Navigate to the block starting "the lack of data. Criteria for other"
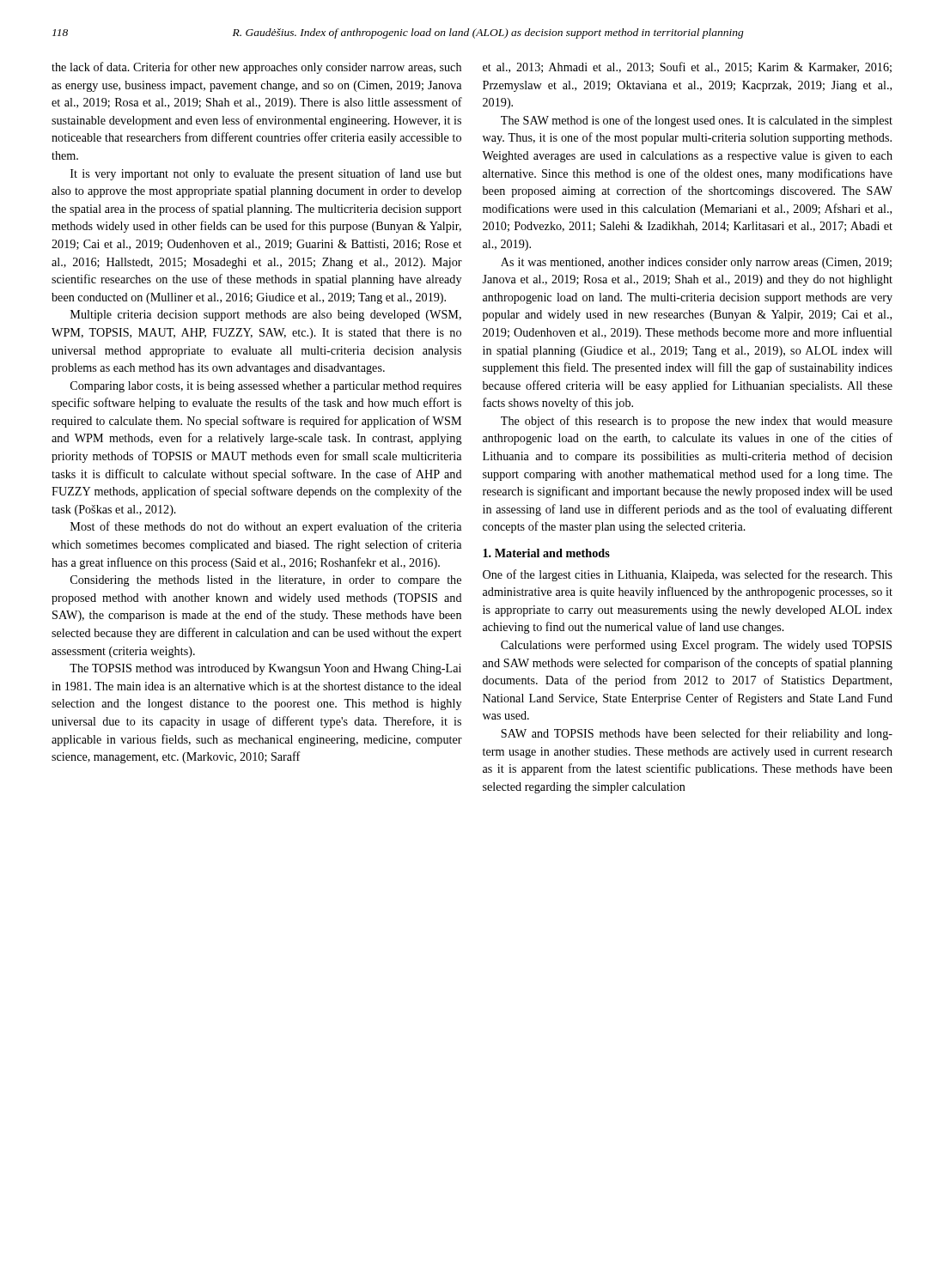Viewport: 944px width, 1288px height. click(x=257, y=111)
